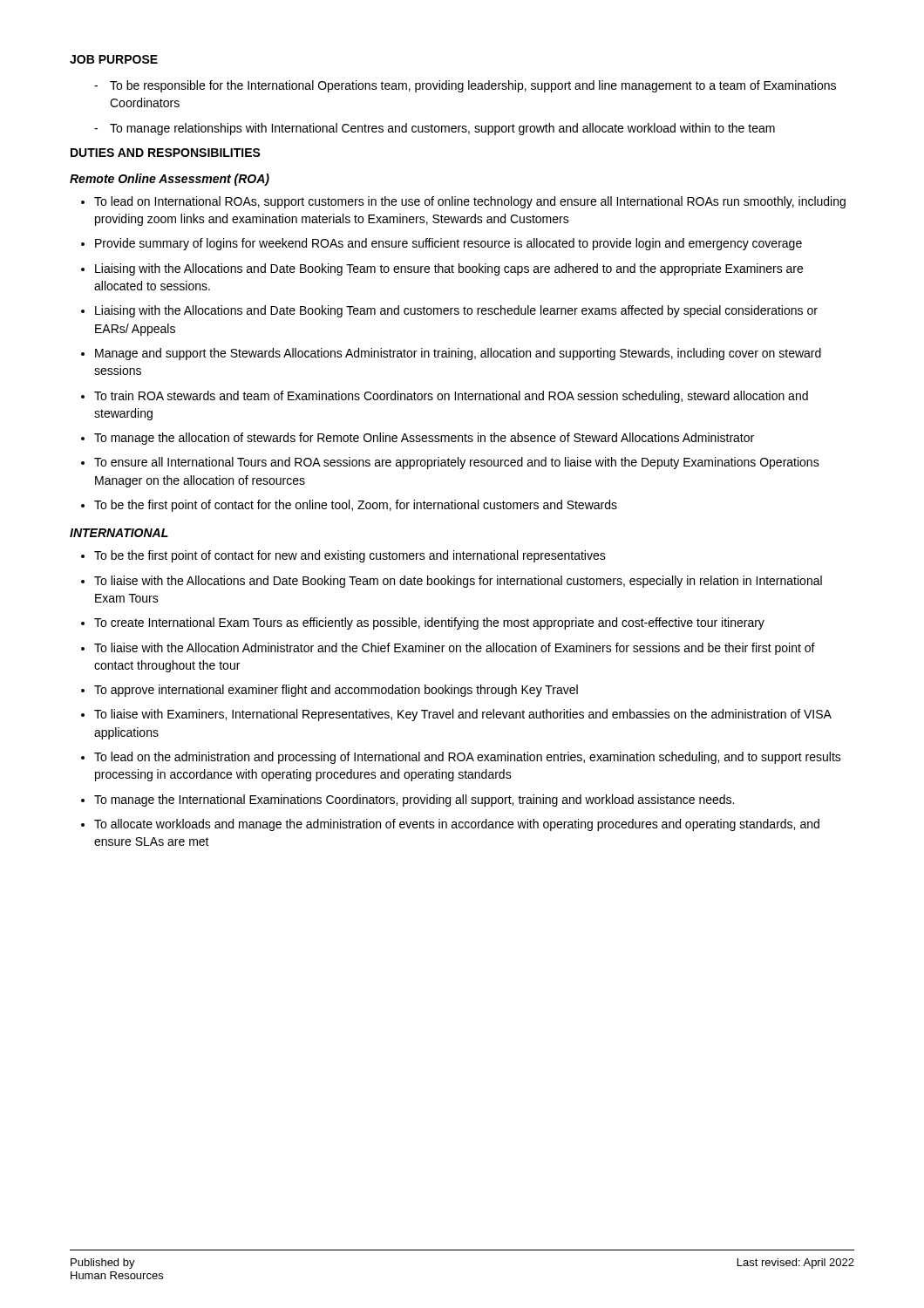Locate the section header that says "JOB PURPOSE"
Image resolution: width=924 pixels, height=1308 pixels.
114,59
